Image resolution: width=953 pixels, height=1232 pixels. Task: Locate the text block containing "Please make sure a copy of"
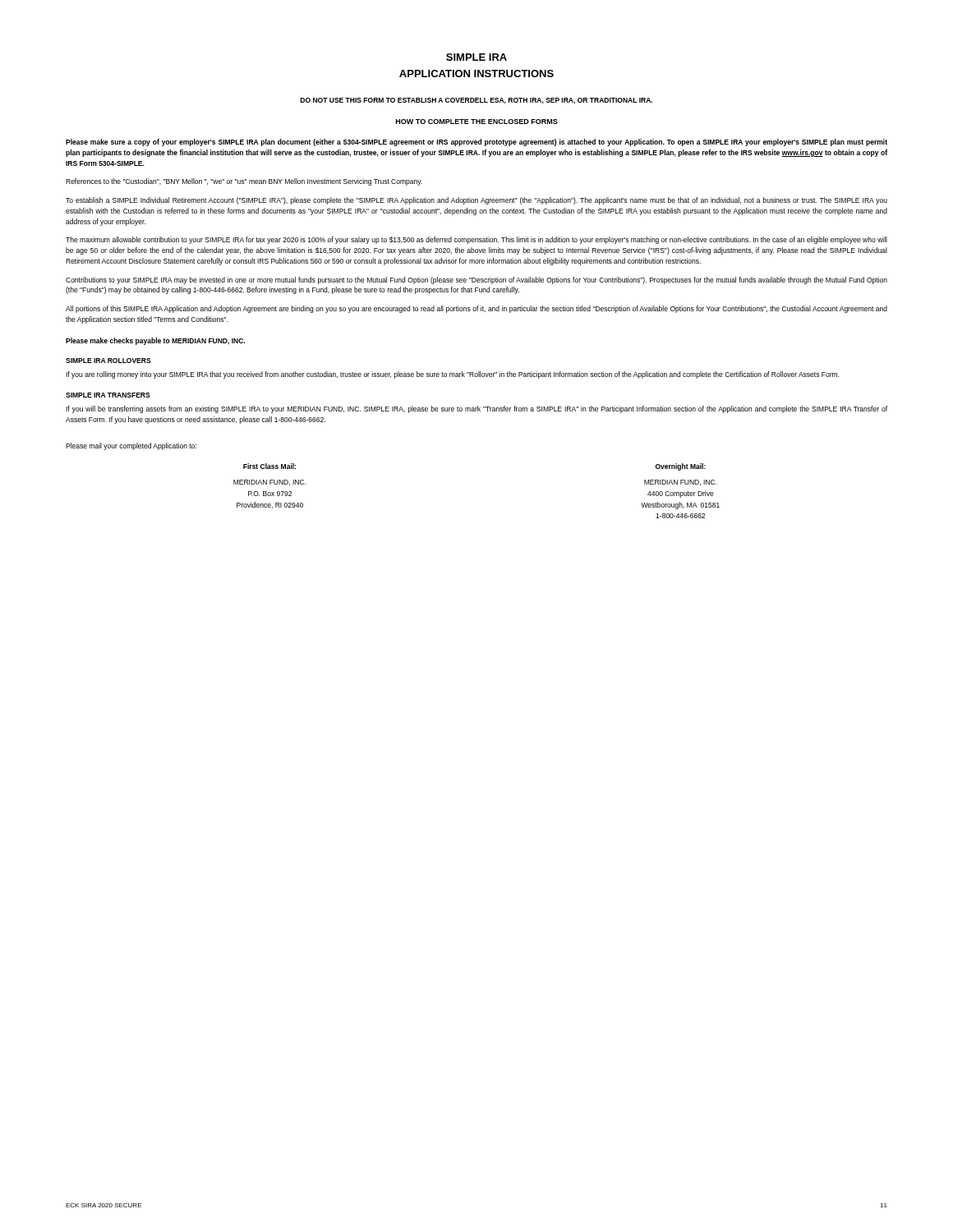click(476, 153)
